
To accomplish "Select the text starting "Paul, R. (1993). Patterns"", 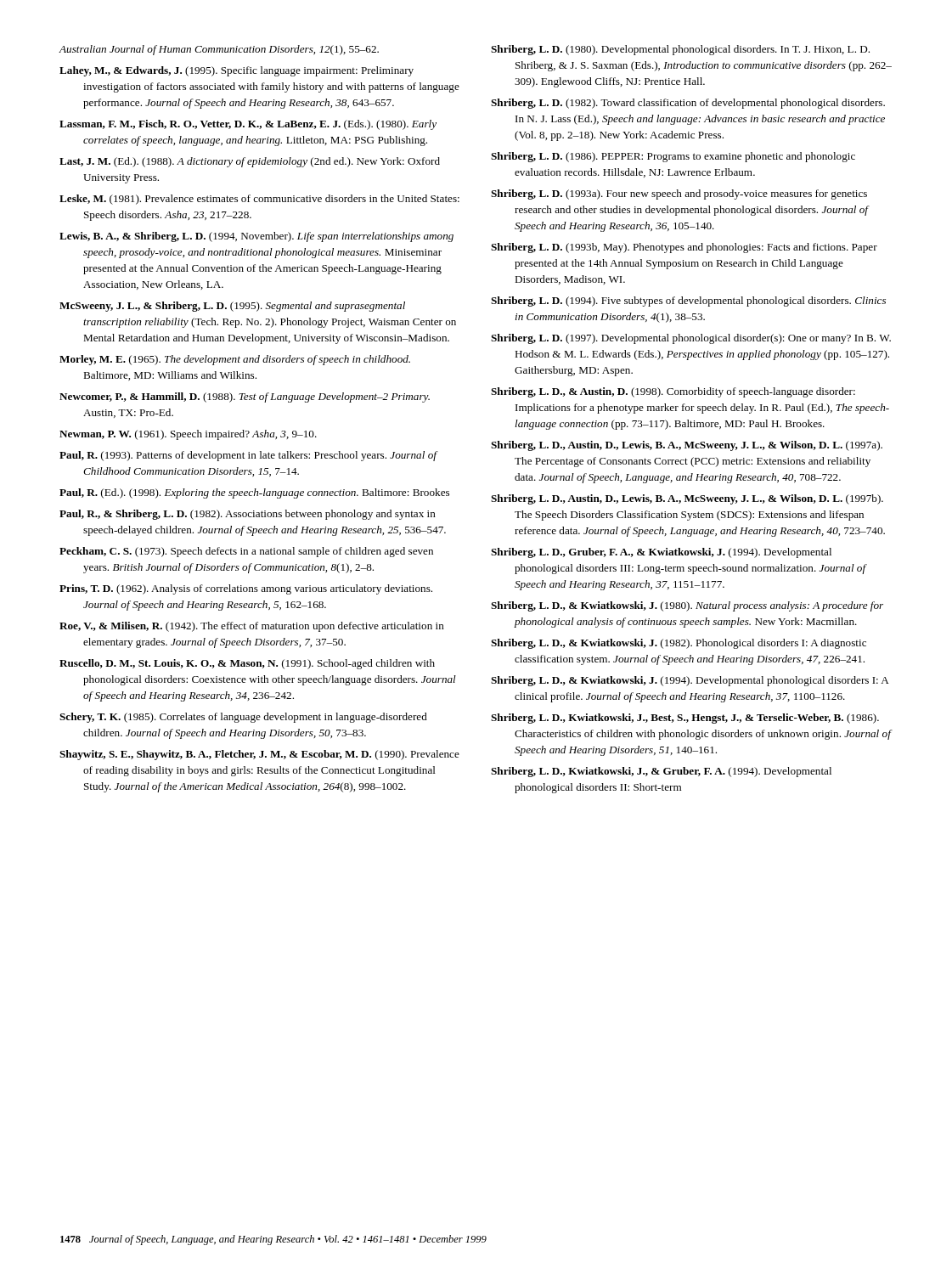I will click(x=248, y=463).
